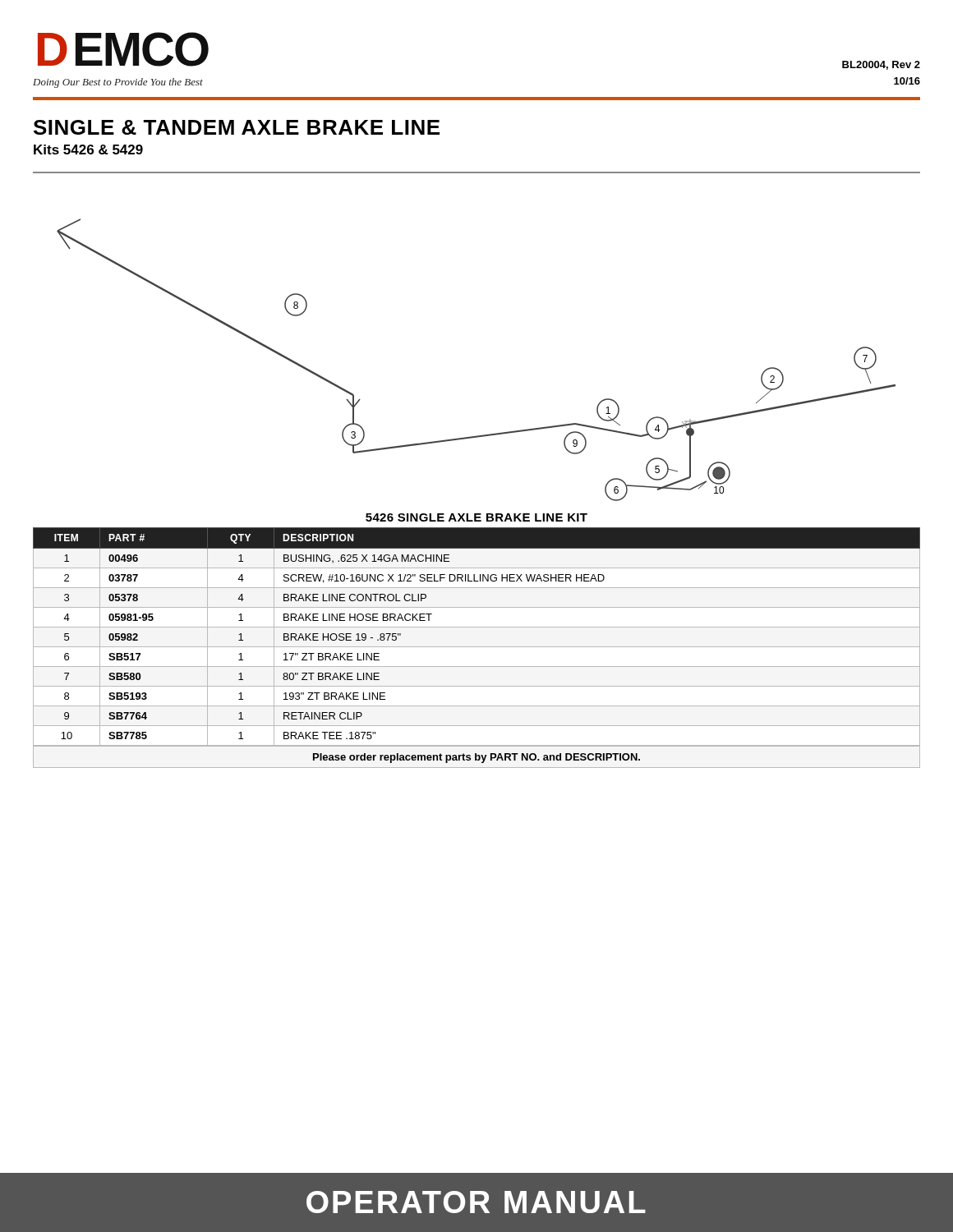Where does it say "Kits 5426 & 5429"?
Image resolution: width=953 pixels, height=1232 pixels.
pos(88,150)
